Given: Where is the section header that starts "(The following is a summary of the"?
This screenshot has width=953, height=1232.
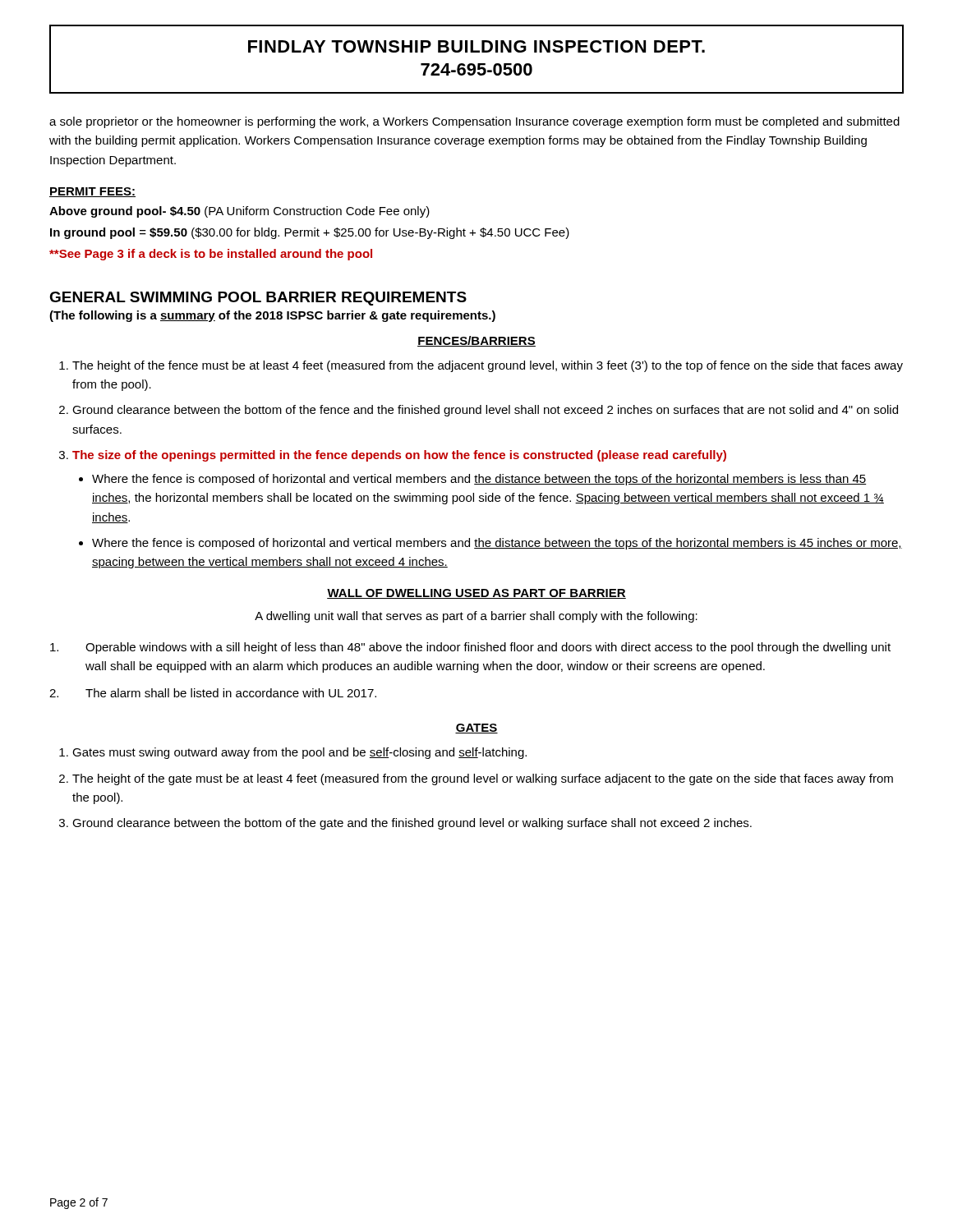Looking at the screenshot, I should pyautogui.click(x=273, y=315).
